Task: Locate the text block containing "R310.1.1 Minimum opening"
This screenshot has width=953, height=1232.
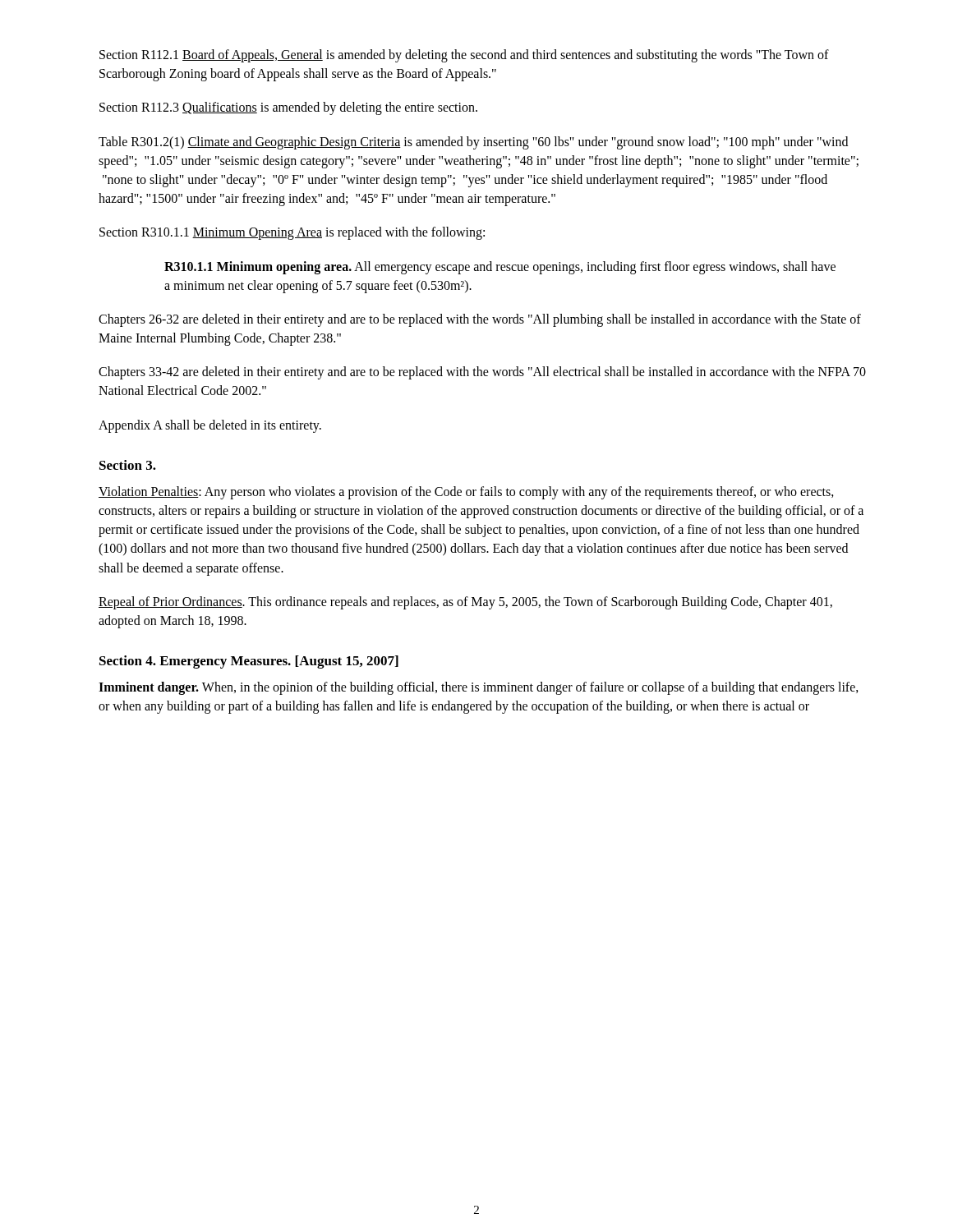Action: [x=500, y=276]
